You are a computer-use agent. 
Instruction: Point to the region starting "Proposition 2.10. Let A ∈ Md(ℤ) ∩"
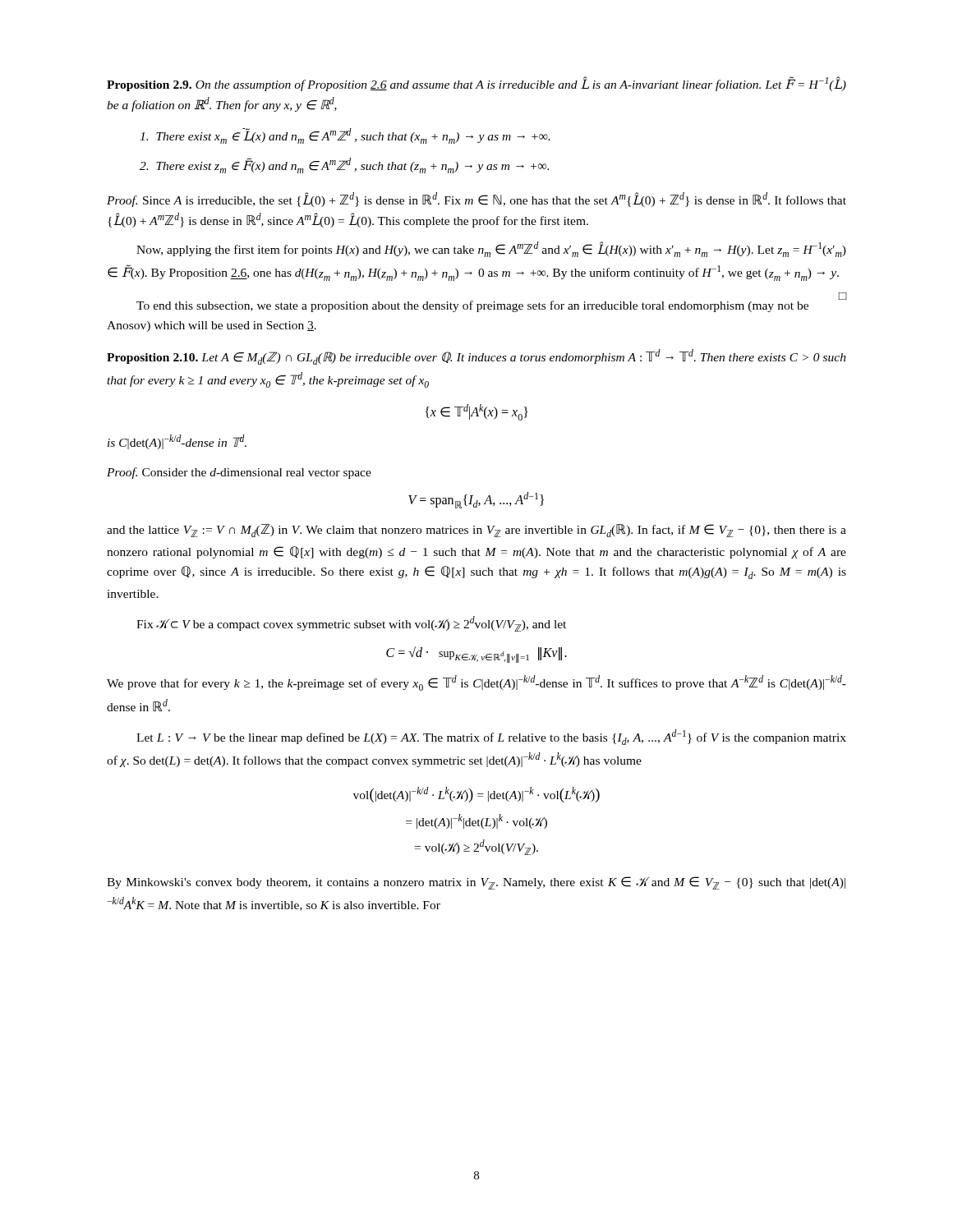(476, 370)
